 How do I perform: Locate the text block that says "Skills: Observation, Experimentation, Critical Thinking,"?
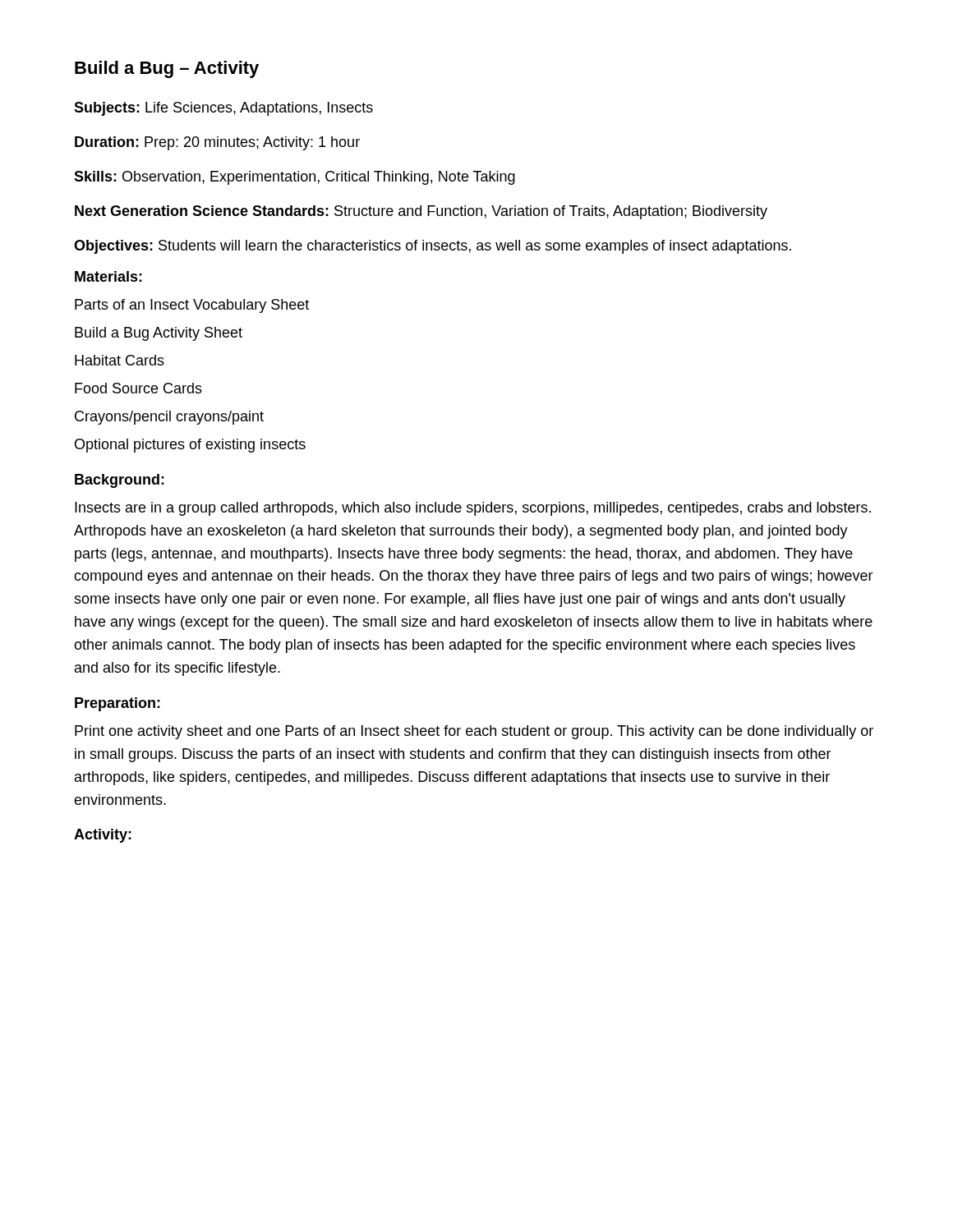point(295,176)
